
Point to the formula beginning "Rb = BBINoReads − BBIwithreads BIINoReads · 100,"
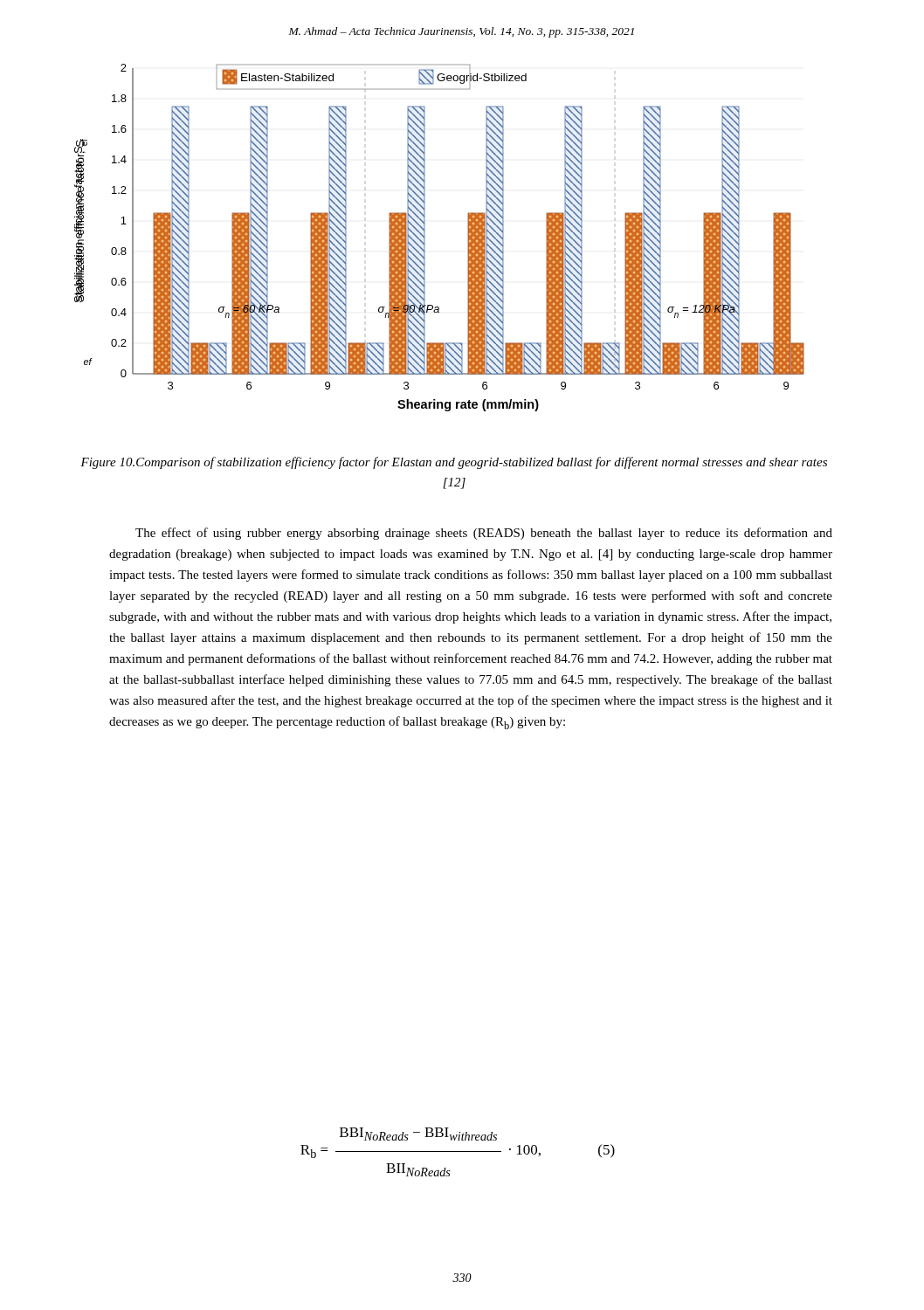458,1152
